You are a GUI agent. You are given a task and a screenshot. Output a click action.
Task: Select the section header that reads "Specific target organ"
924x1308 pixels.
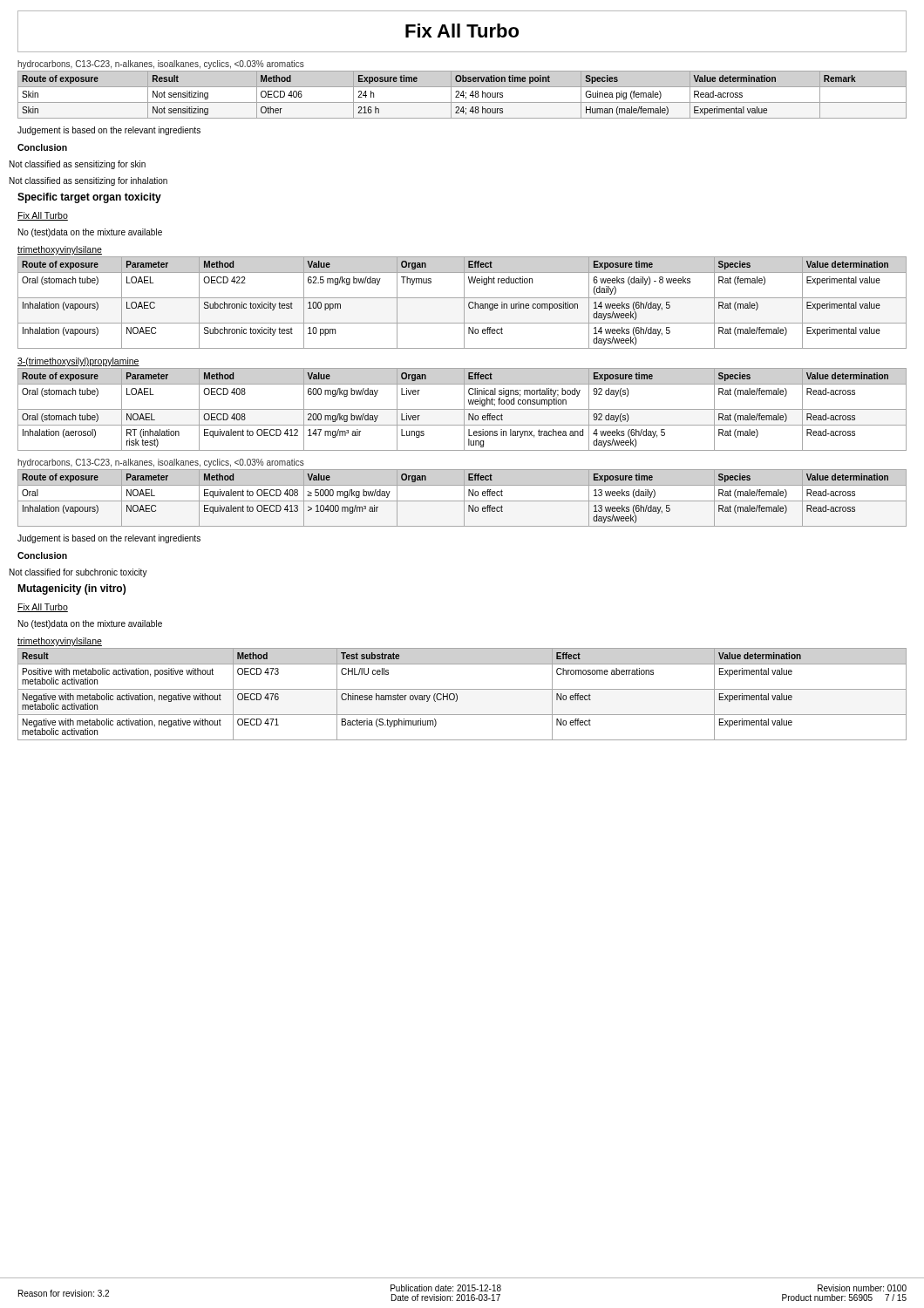[x=89, y=197]
